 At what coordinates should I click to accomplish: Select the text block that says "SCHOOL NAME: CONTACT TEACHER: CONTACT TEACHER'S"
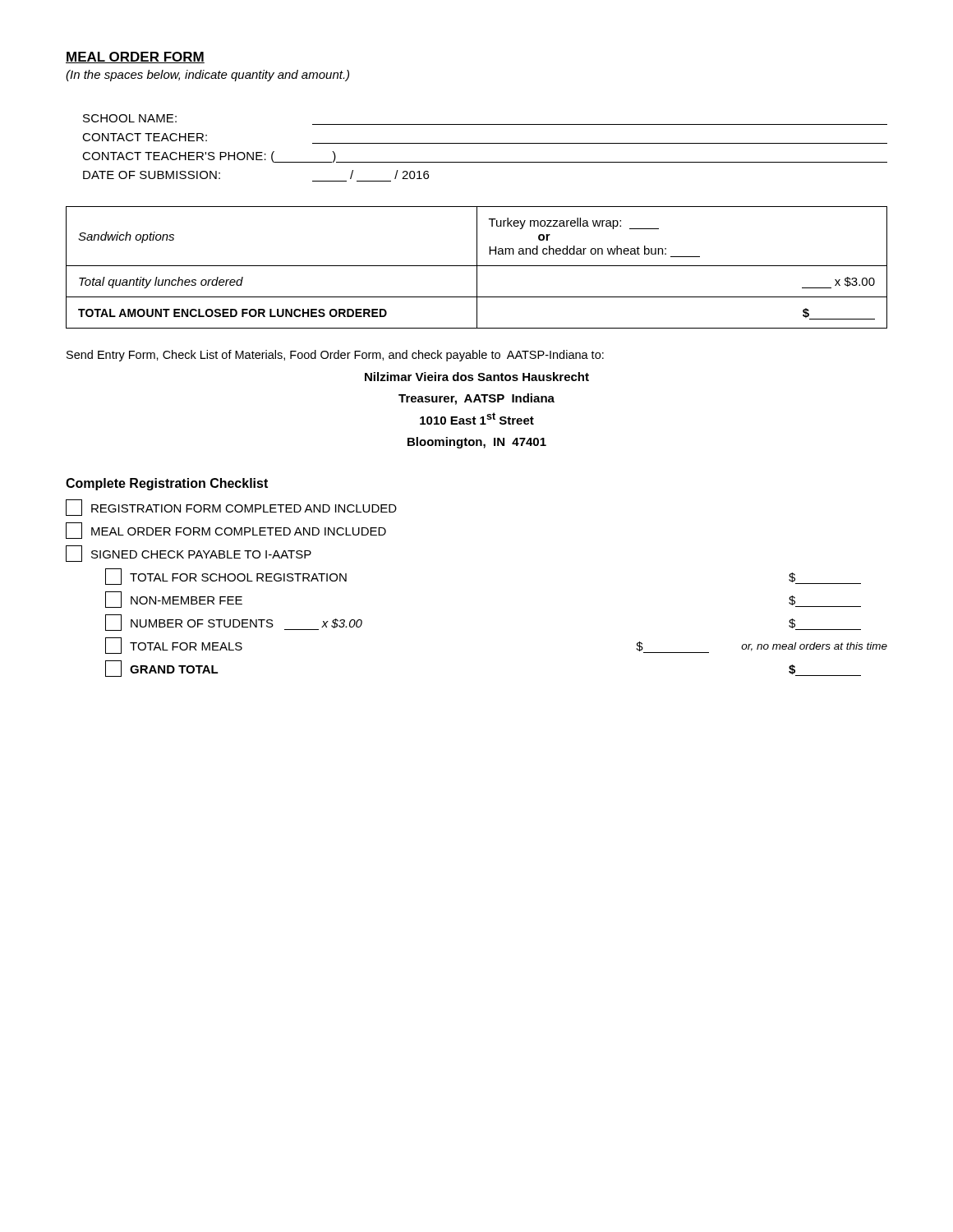[x=485, y=146]
